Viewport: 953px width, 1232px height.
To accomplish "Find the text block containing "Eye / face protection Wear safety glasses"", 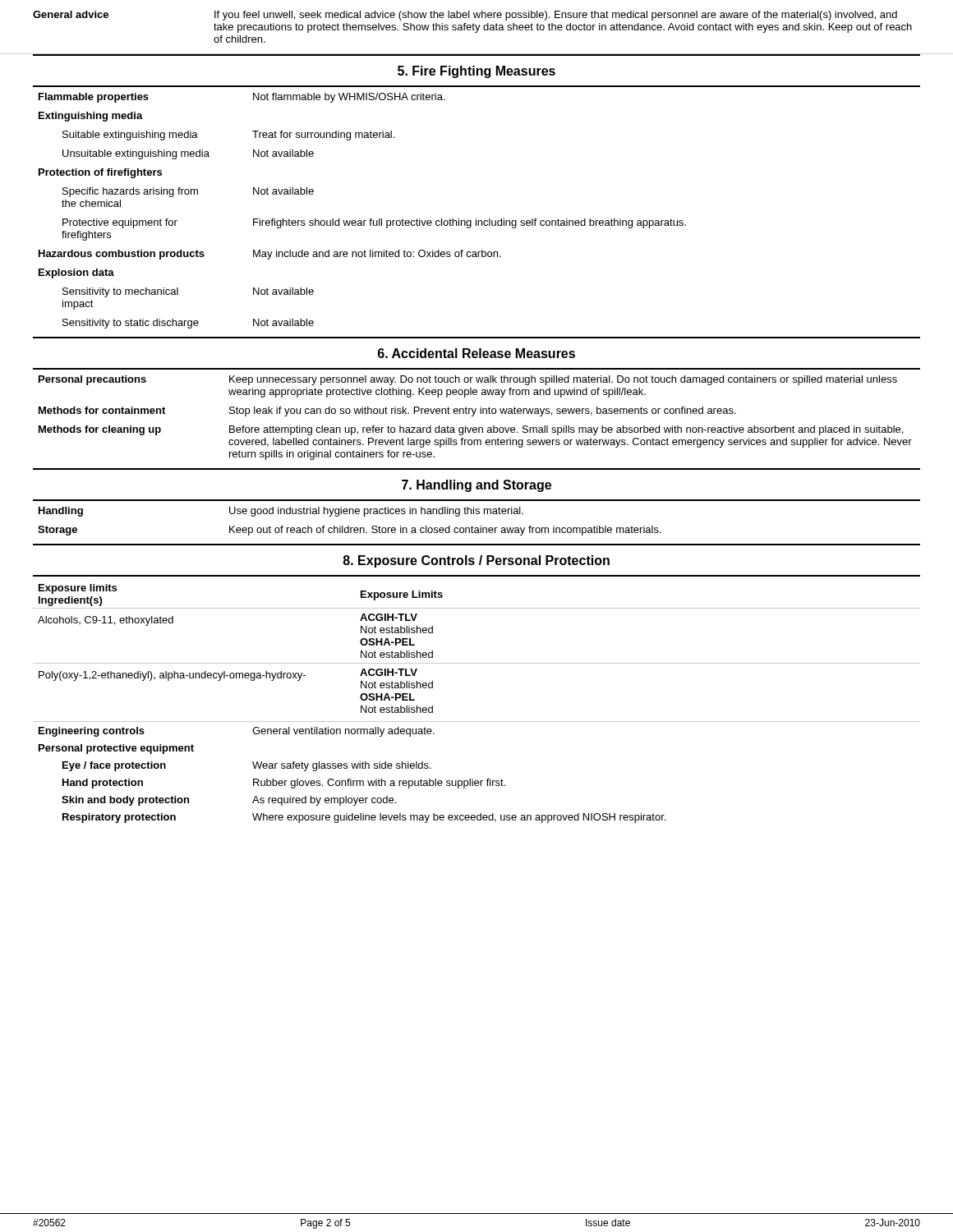I will pyautogui.click(x=116, y=767).
